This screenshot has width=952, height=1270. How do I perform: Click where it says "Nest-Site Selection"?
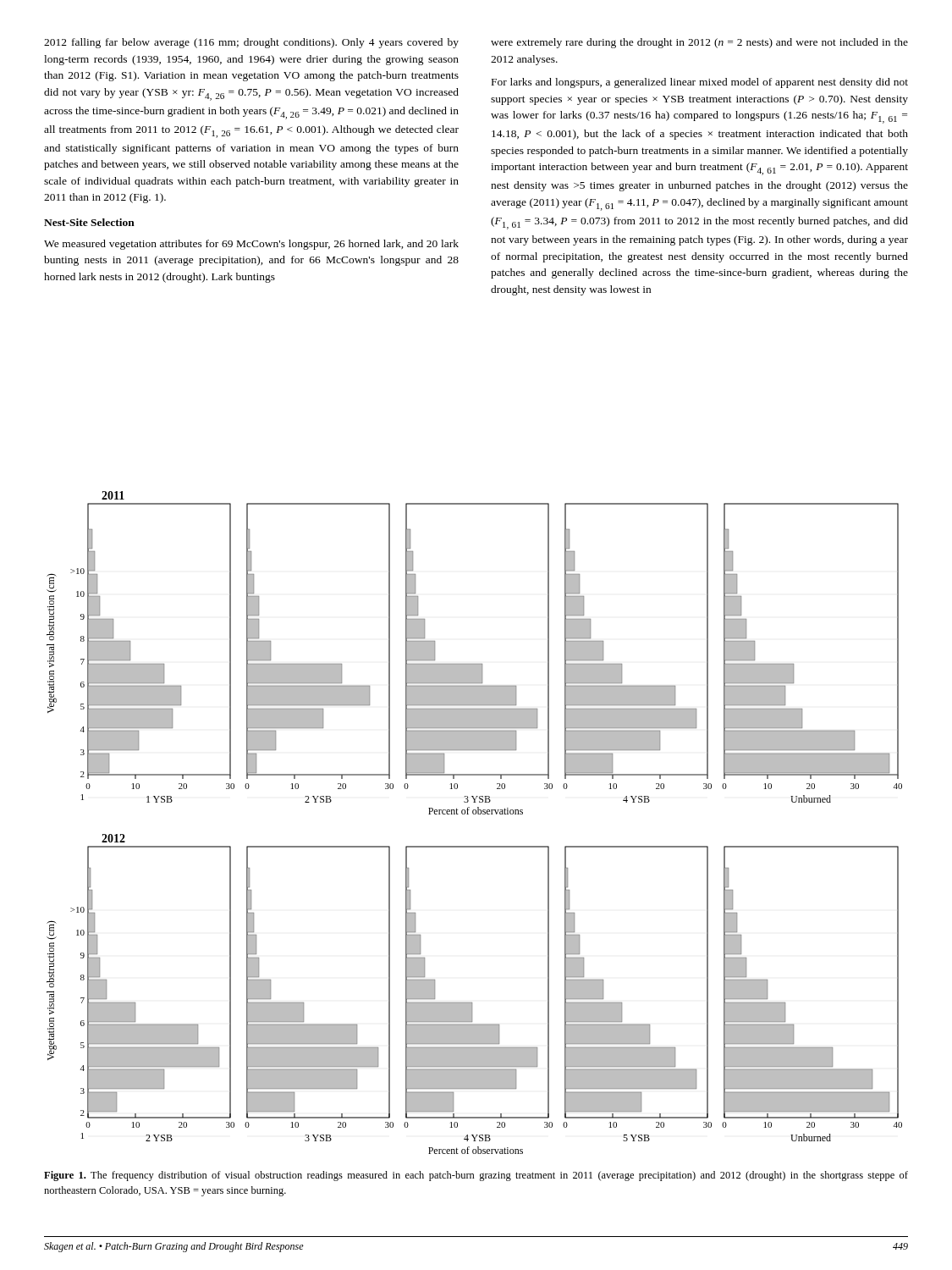tap(89, 222)
